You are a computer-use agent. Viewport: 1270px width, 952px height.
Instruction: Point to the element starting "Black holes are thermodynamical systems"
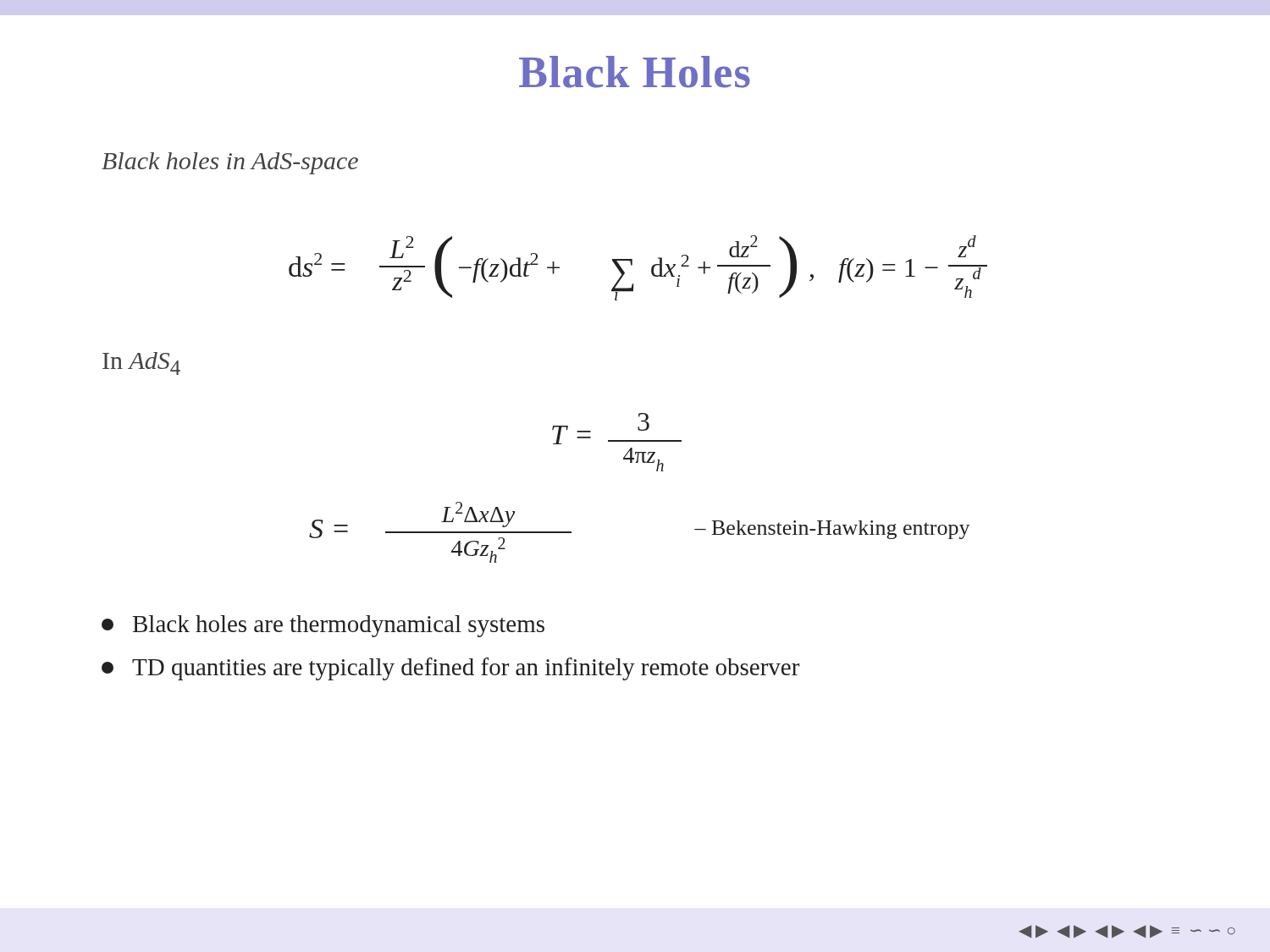(323, 624)
